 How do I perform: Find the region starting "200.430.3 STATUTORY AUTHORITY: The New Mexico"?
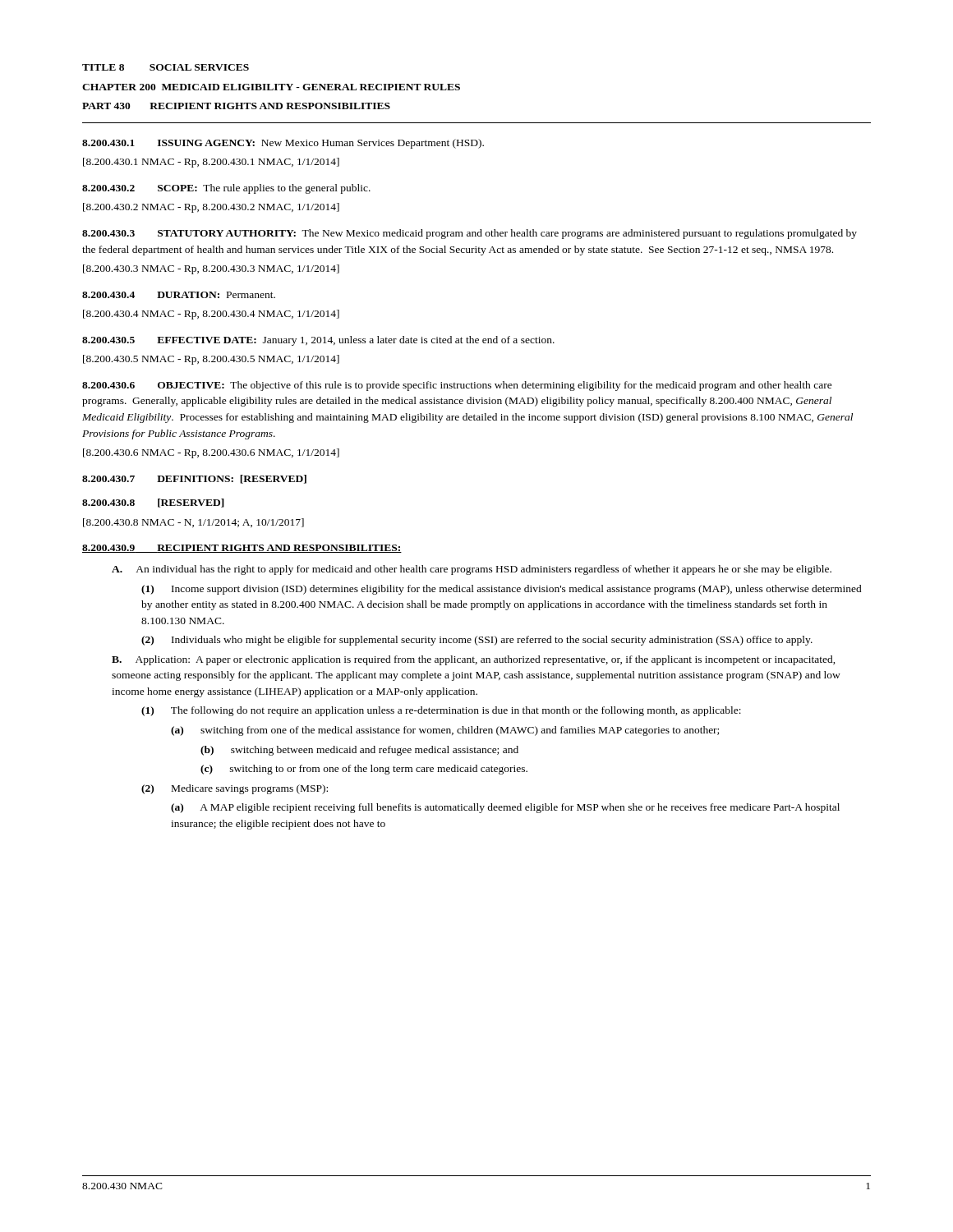476,251
